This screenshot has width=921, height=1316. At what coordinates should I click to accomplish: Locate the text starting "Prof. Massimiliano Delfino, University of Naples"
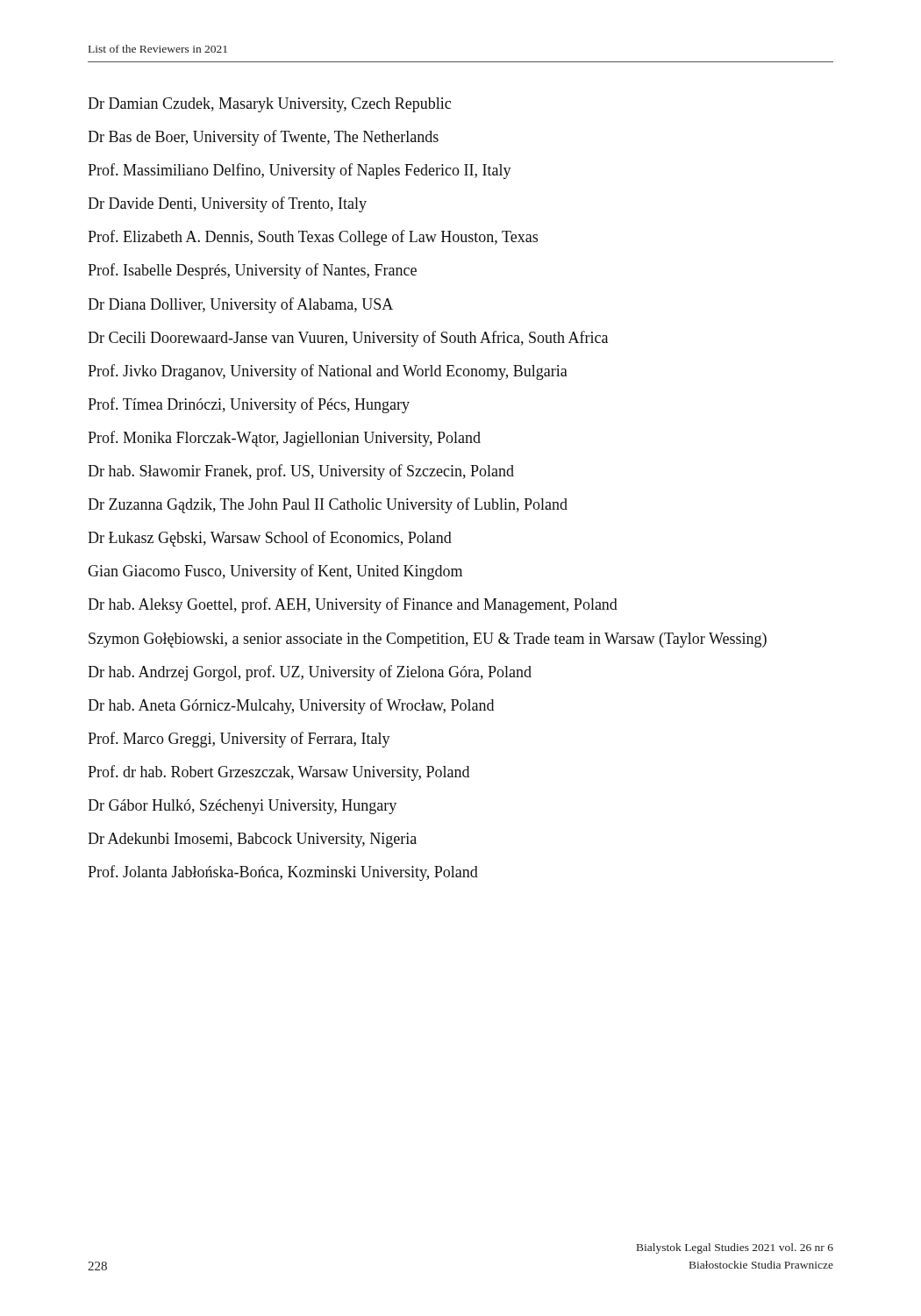299,170
